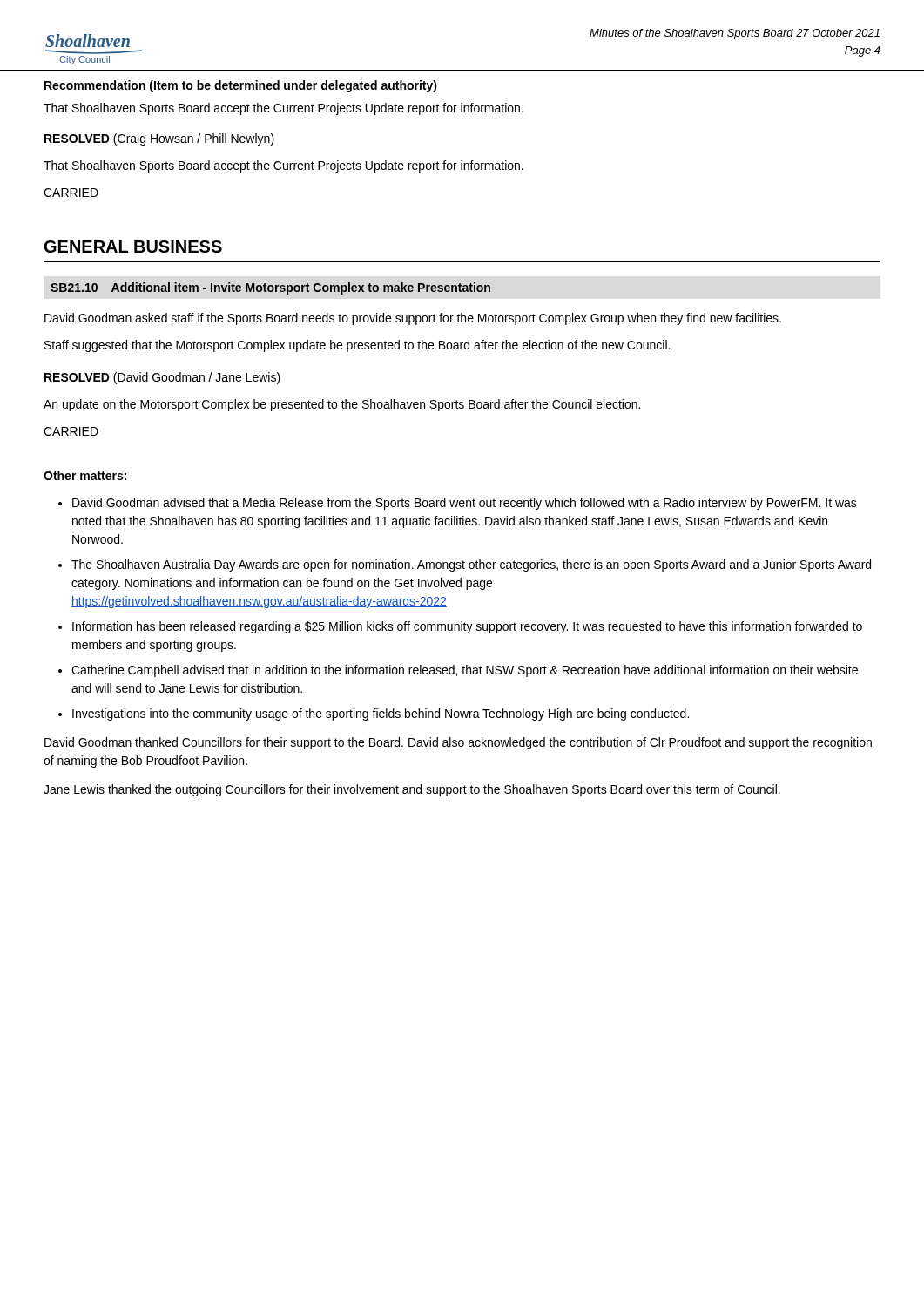Image resolution: width=924 pixels, height=1307 pixels.
Task: Click the passage that begins "Catherine Campbell advised that in addition to the"
Action: (465, 679)
